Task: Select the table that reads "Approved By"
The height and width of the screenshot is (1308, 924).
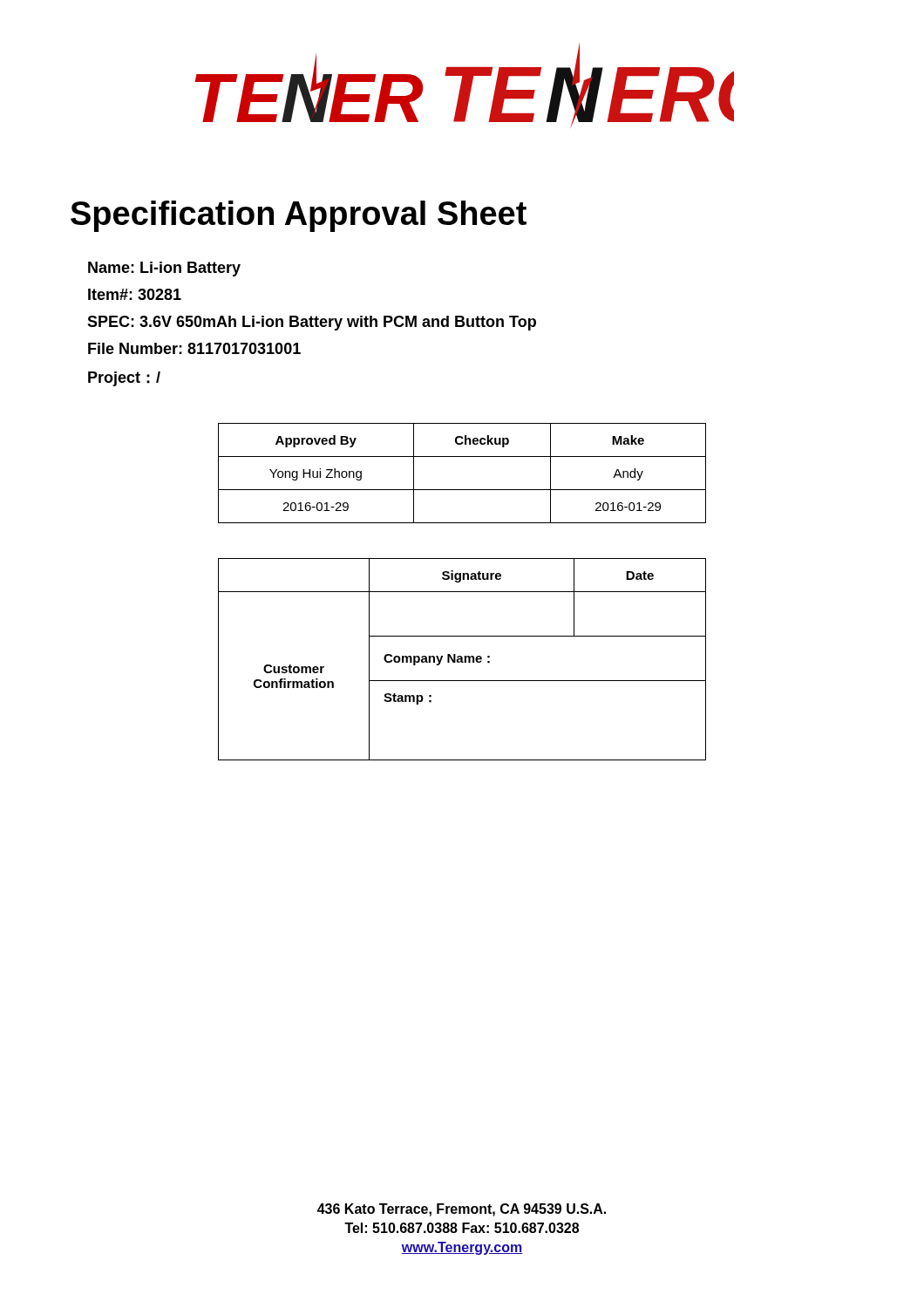Action: coord(462,473)
